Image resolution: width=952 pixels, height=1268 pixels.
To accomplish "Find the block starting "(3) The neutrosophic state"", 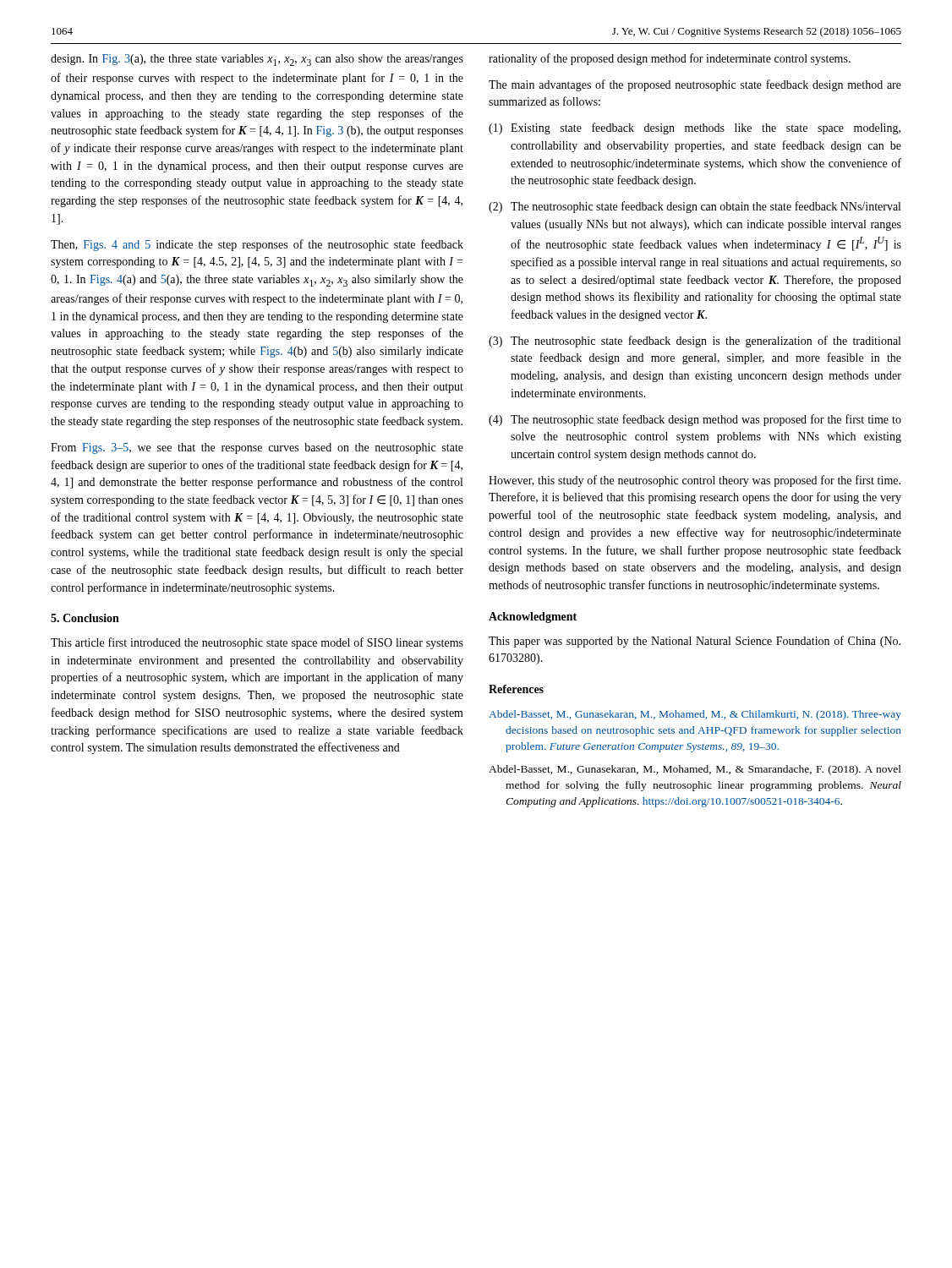I will click(x=695, y=368).
